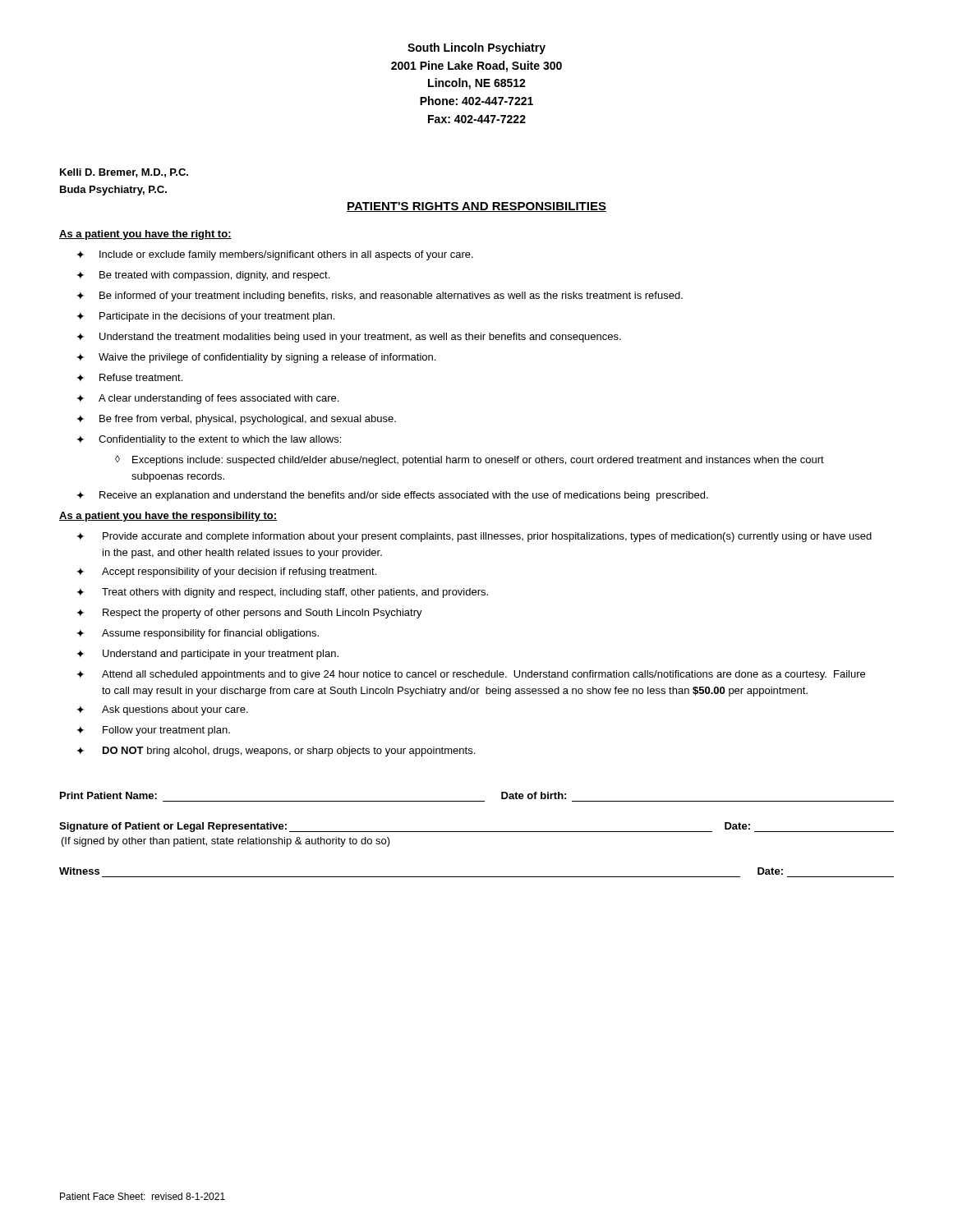The width and height of the screenshot is (953, 1232).
Task: Where is the passage that starts "✦ Respect the property of other persons and"?
Action: coord(249,614)
